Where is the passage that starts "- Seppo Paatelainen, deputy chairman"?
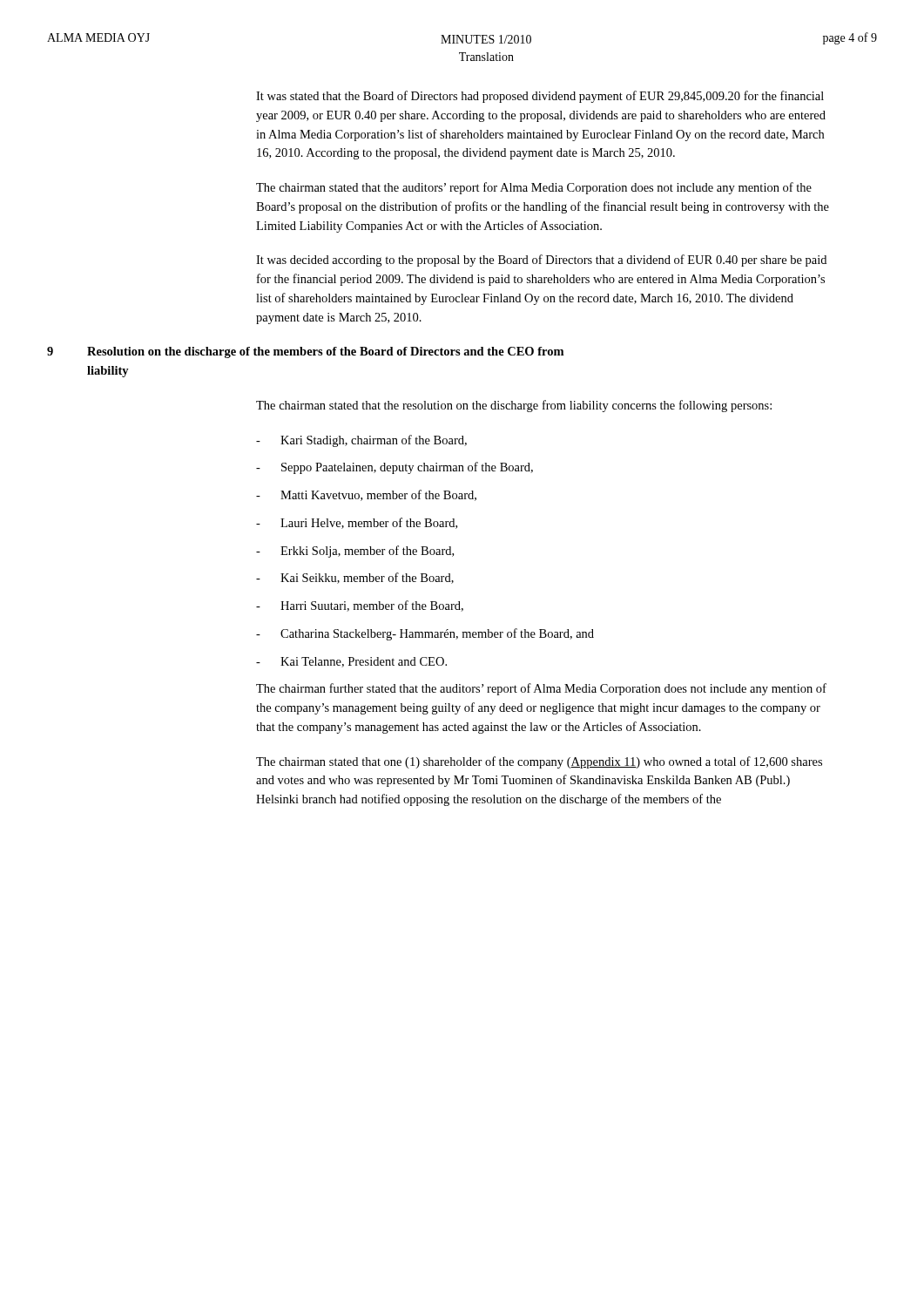Screen dimensions: 1307x924 [x=395, y=468]
